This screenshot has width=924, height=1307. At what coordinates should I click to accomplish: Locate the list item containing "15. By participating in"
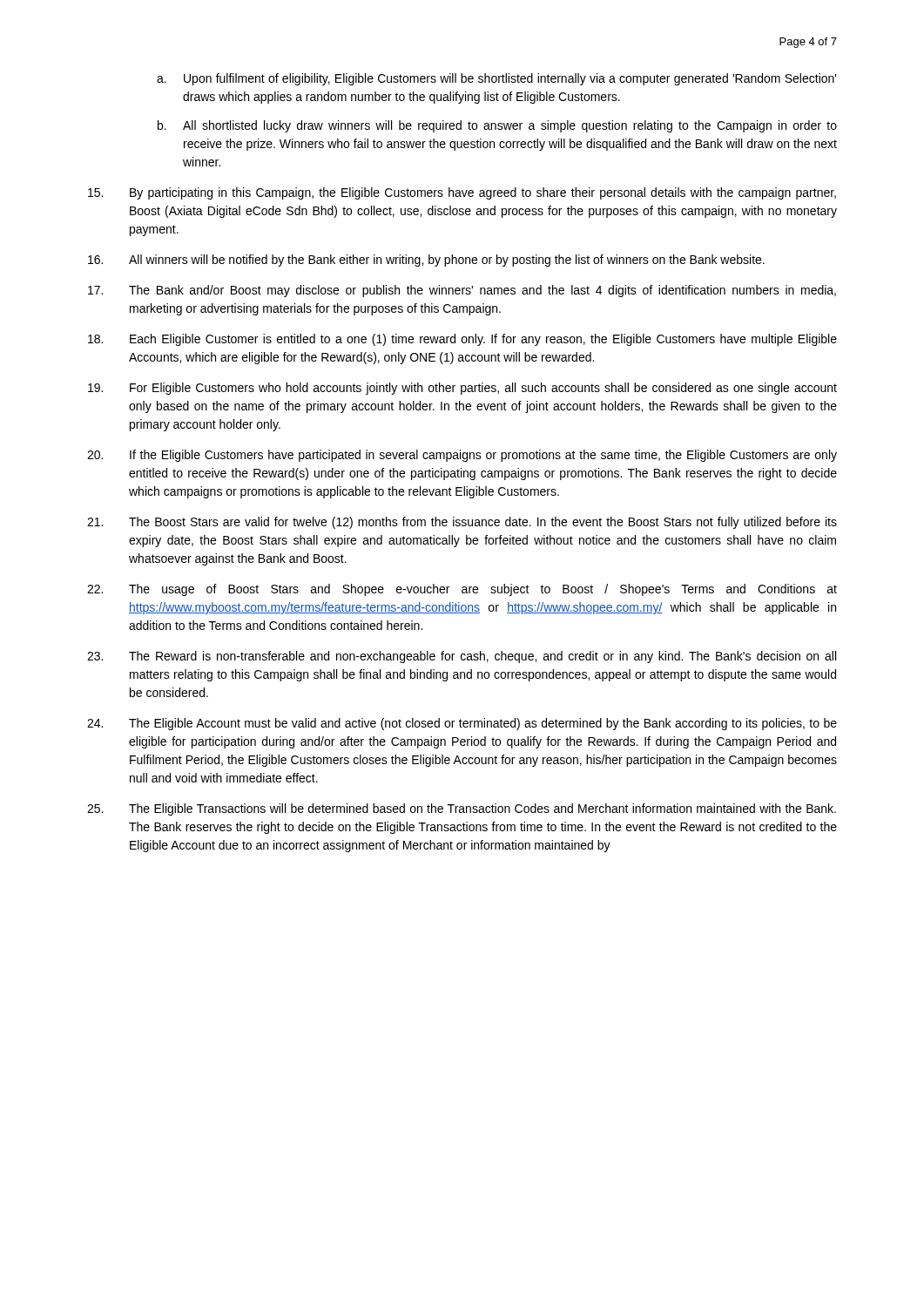462,211
